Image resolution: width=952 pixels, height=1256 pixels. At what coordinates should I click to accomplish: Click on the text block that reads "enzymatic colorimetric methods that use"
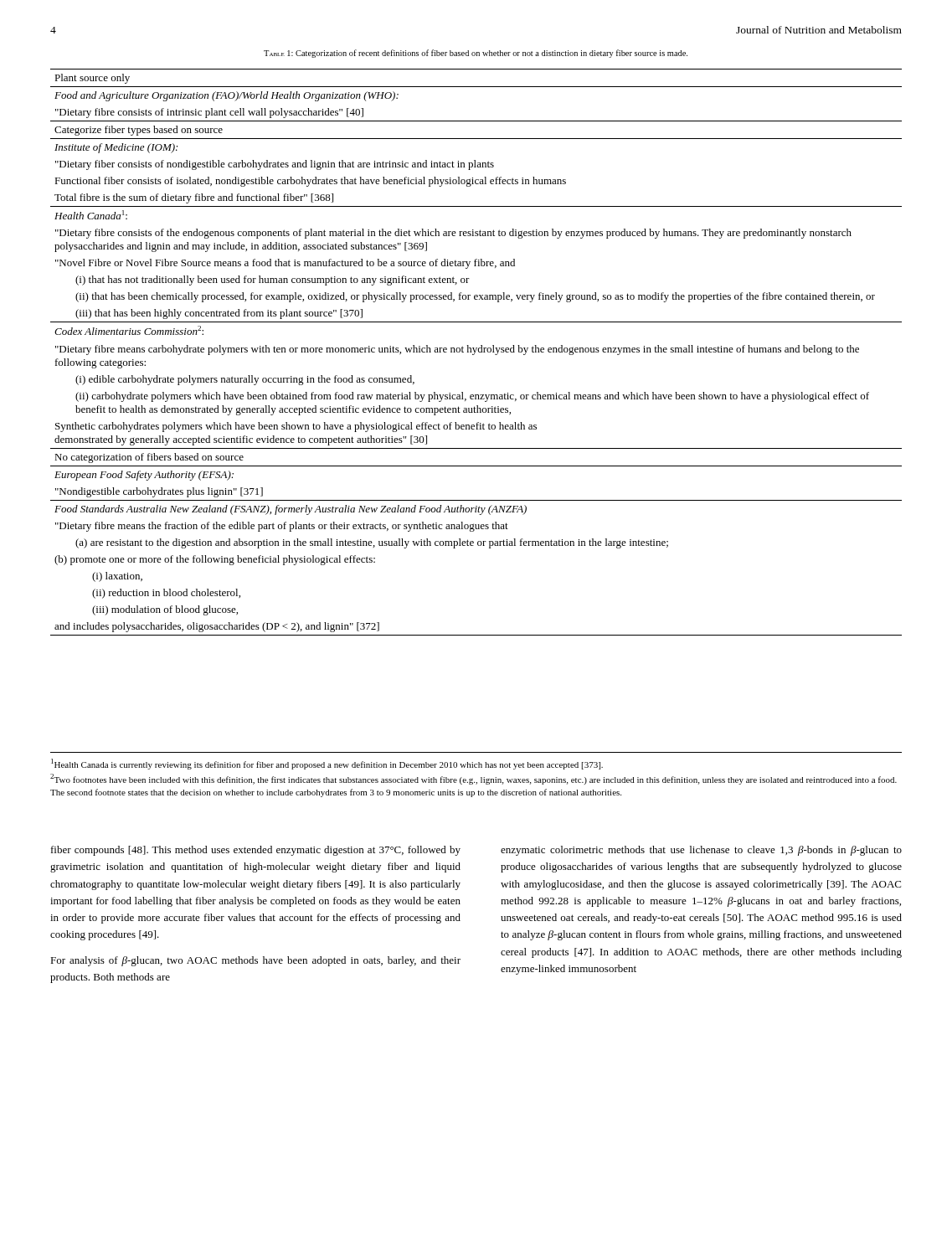click(701, 909)
